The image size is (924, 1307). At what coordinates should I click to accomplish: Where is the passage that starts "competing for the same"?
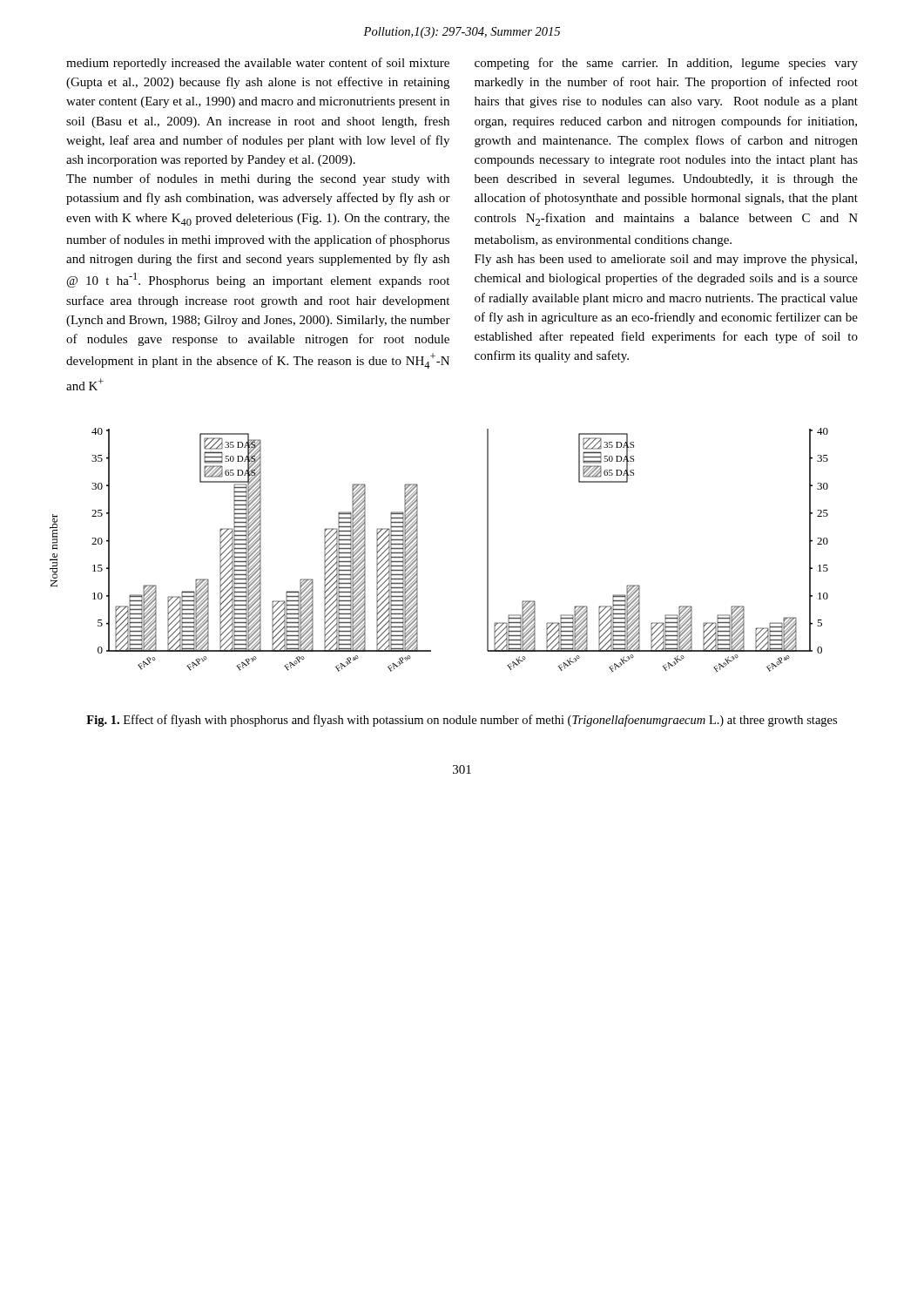(666, 209)
